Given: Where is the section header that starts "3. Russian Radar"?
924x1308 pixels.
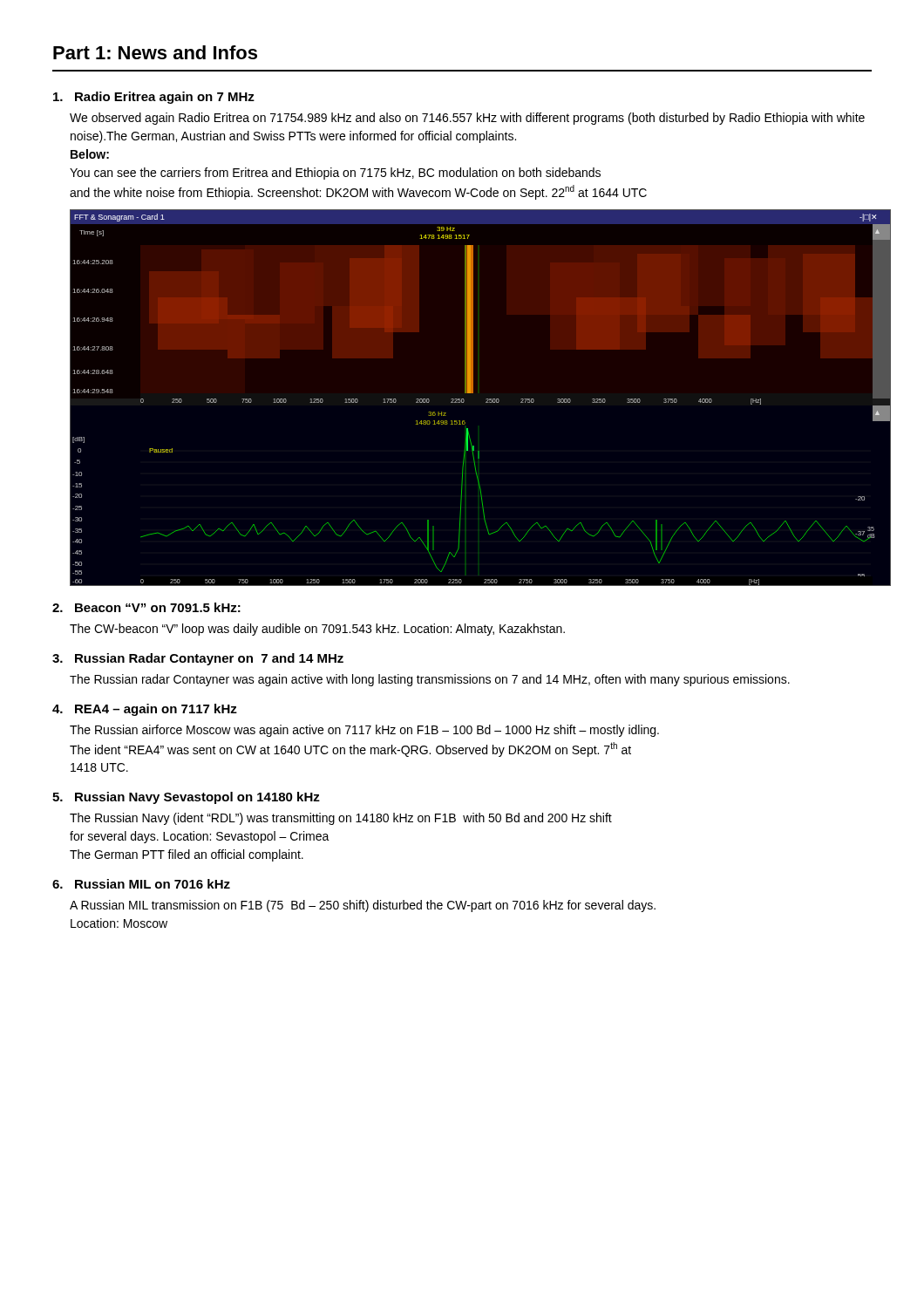Looking at the screenshot, I should click(x=198, y=659).
